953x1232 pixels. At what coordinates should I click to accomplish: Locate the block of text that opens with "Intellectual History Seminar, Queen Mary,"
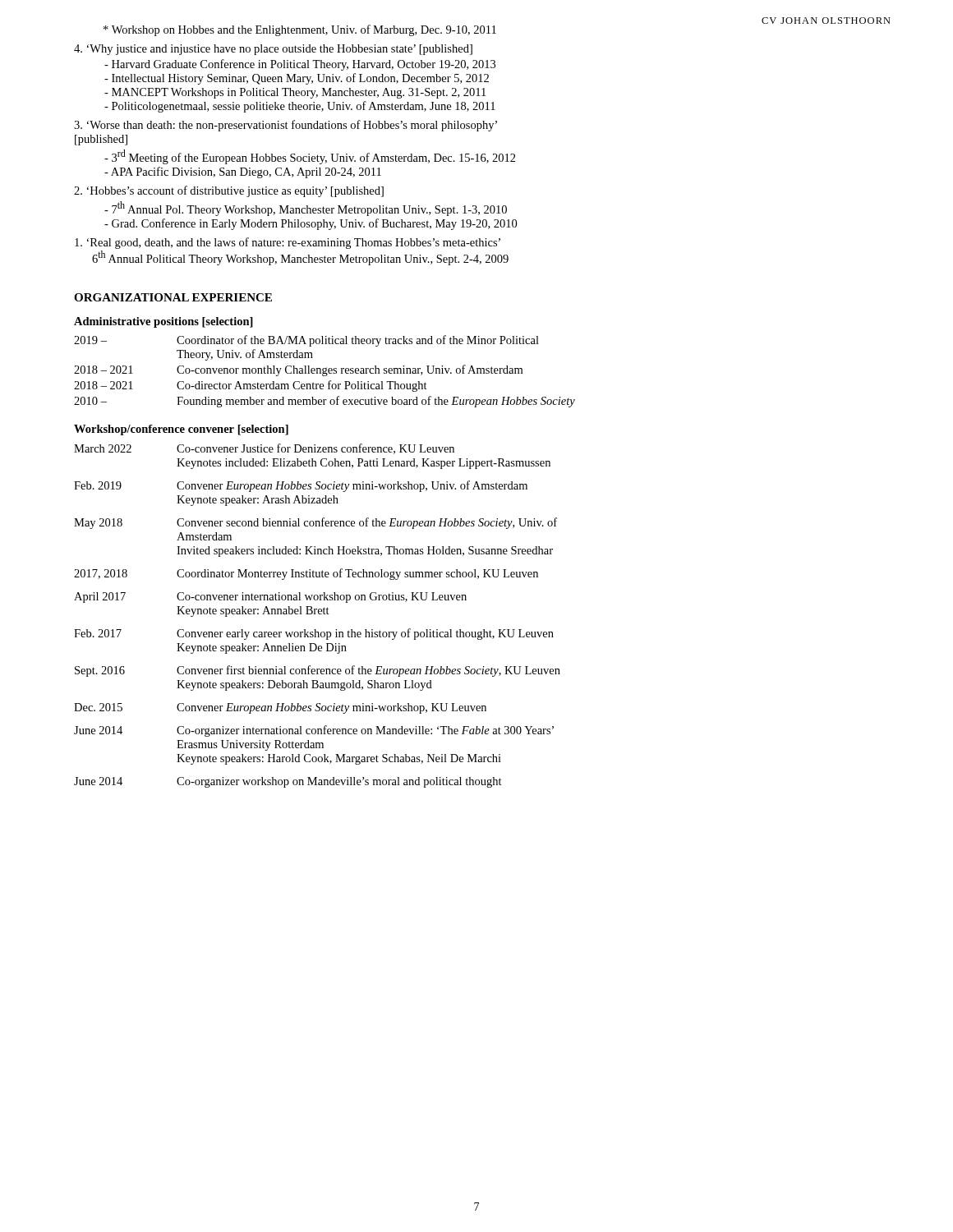300,78
